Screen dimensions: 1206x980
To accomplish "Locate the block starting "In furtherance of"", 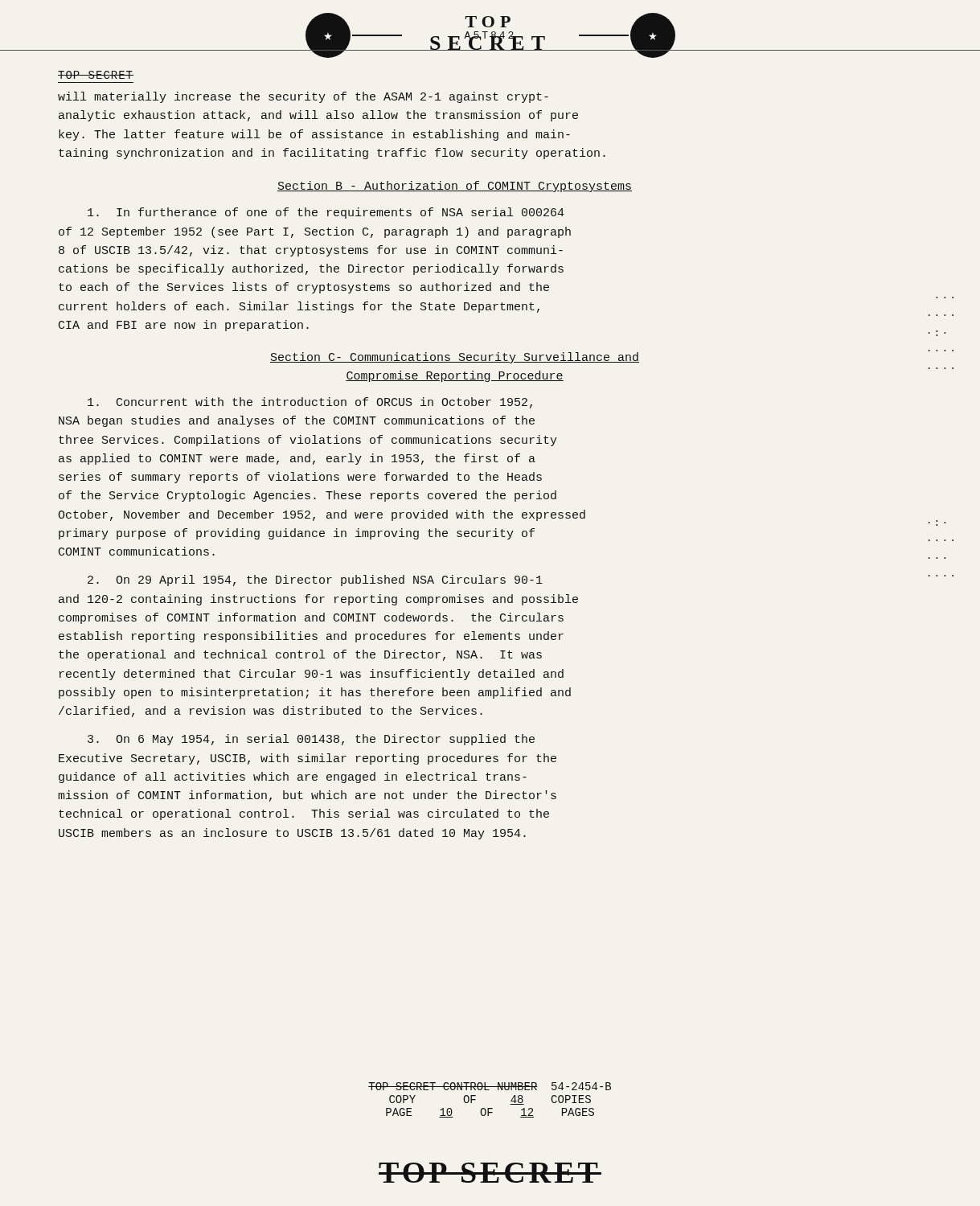I will pyautogui.click(x=315, y=270).
